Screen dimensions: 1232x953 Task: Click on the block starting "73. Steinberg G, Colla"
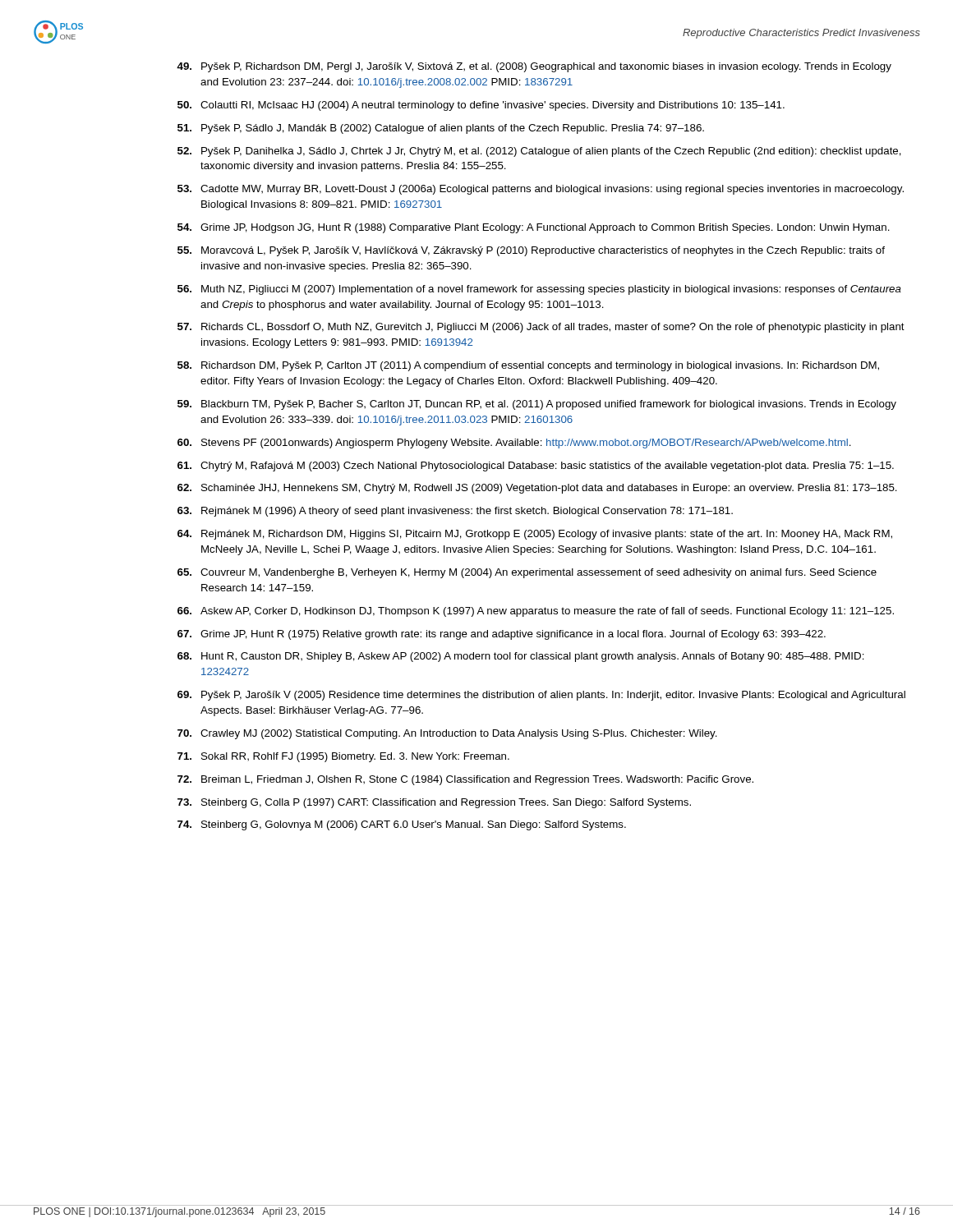[x=538, y=802]
